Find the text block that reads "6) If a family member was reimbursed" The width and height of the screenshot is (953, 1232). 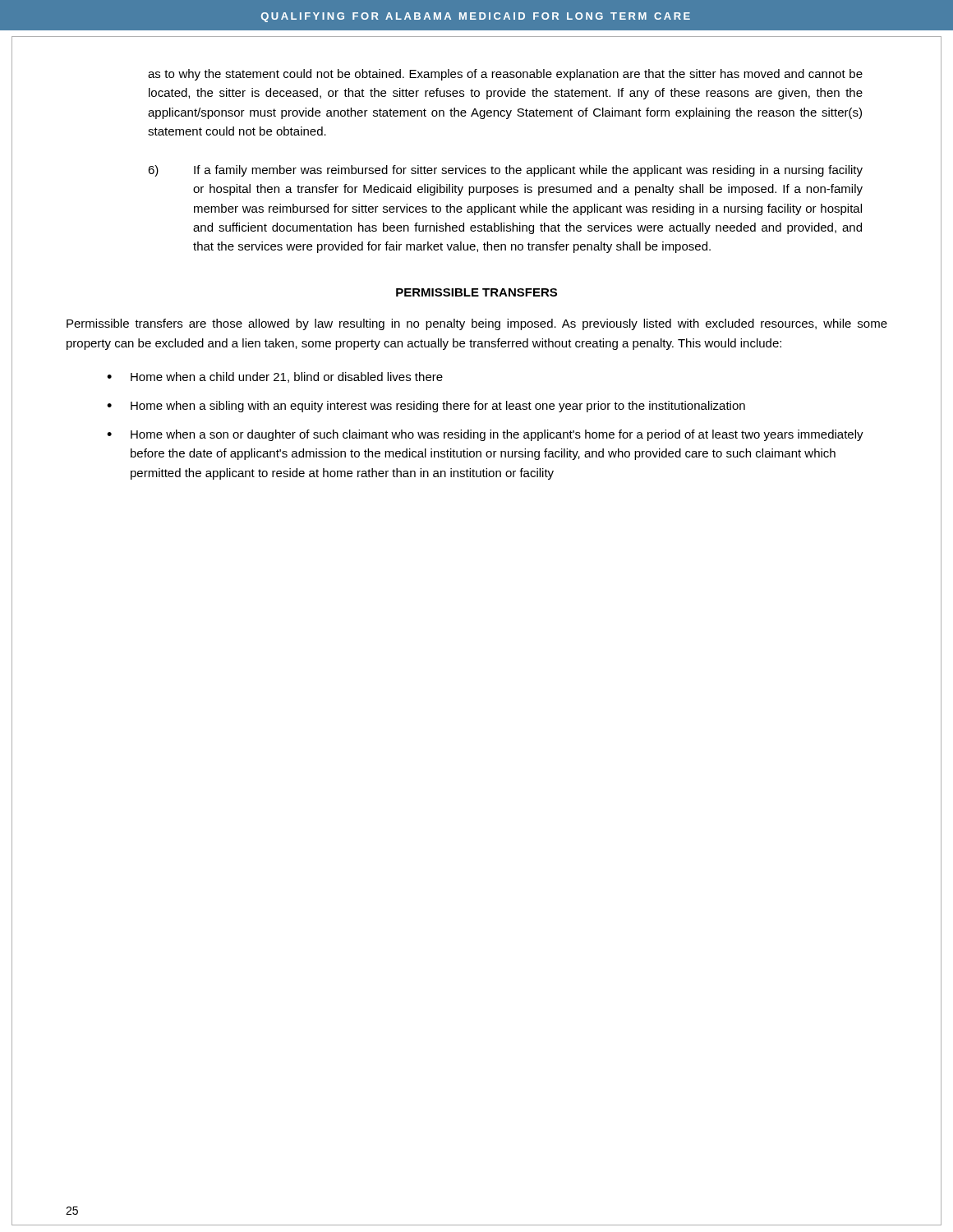point(505,208)
